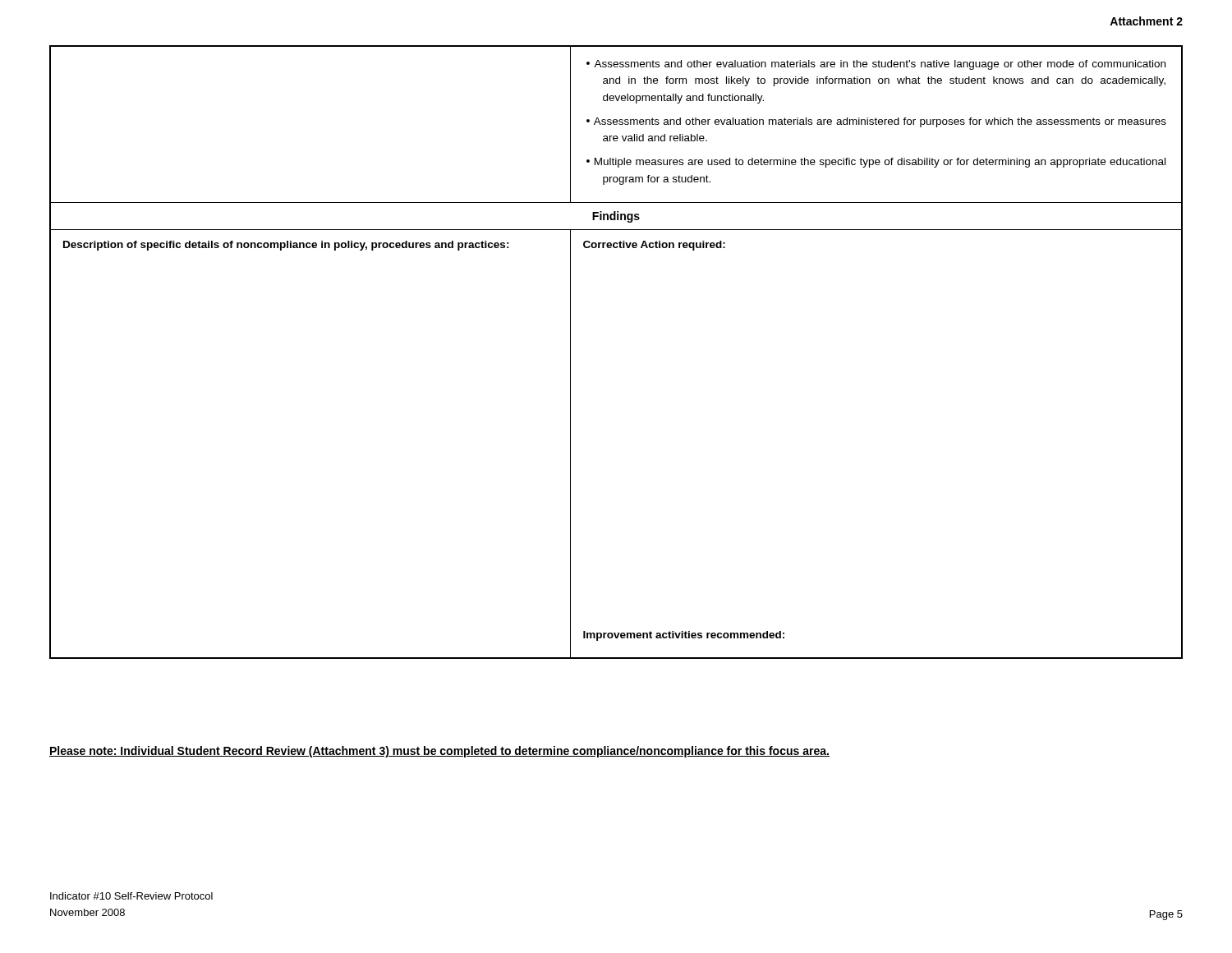
Task: Find the table
Action: pos(616,352)
